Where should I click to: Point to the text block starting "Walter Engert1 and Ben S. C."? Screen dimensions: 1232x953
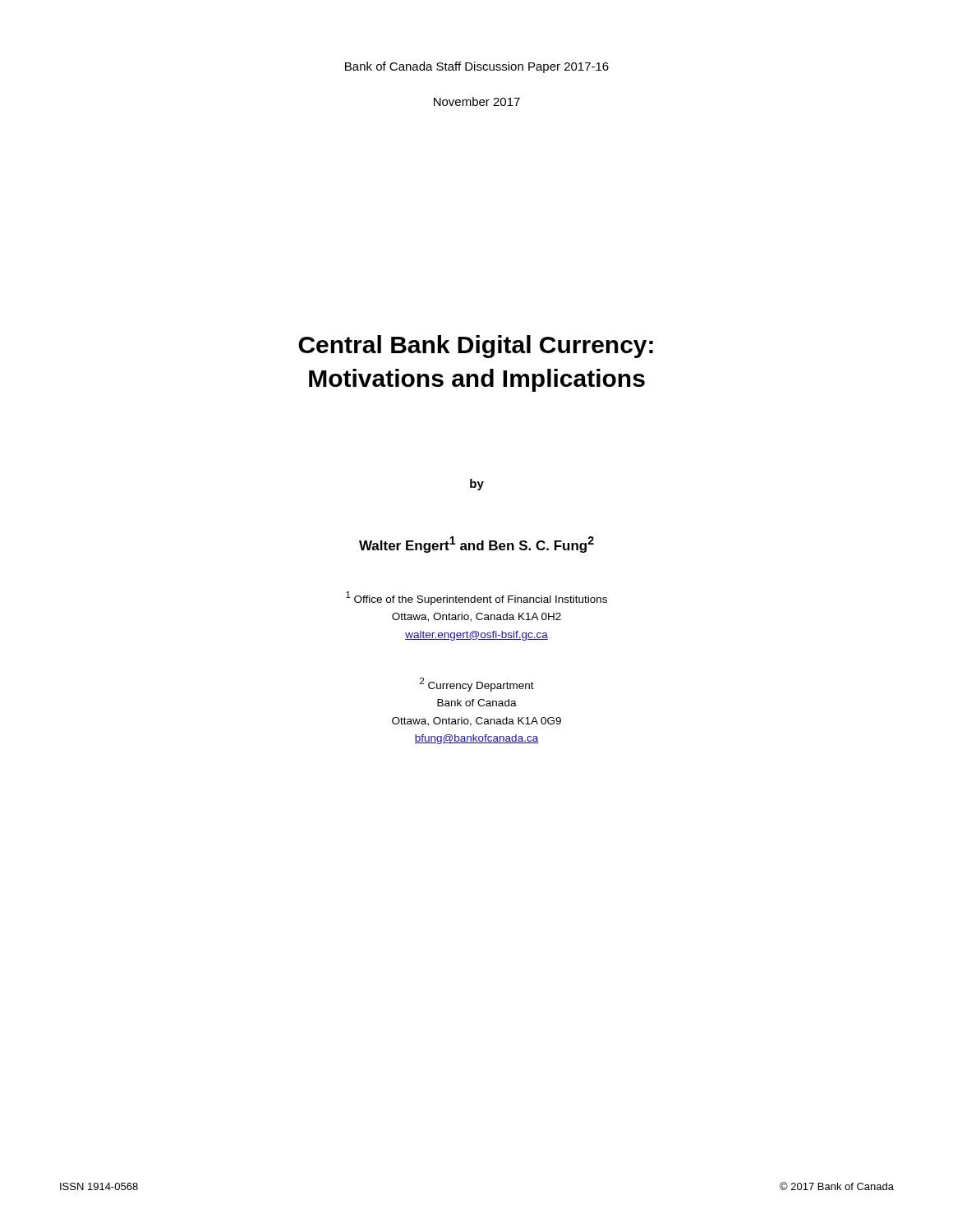coord(476,544)
